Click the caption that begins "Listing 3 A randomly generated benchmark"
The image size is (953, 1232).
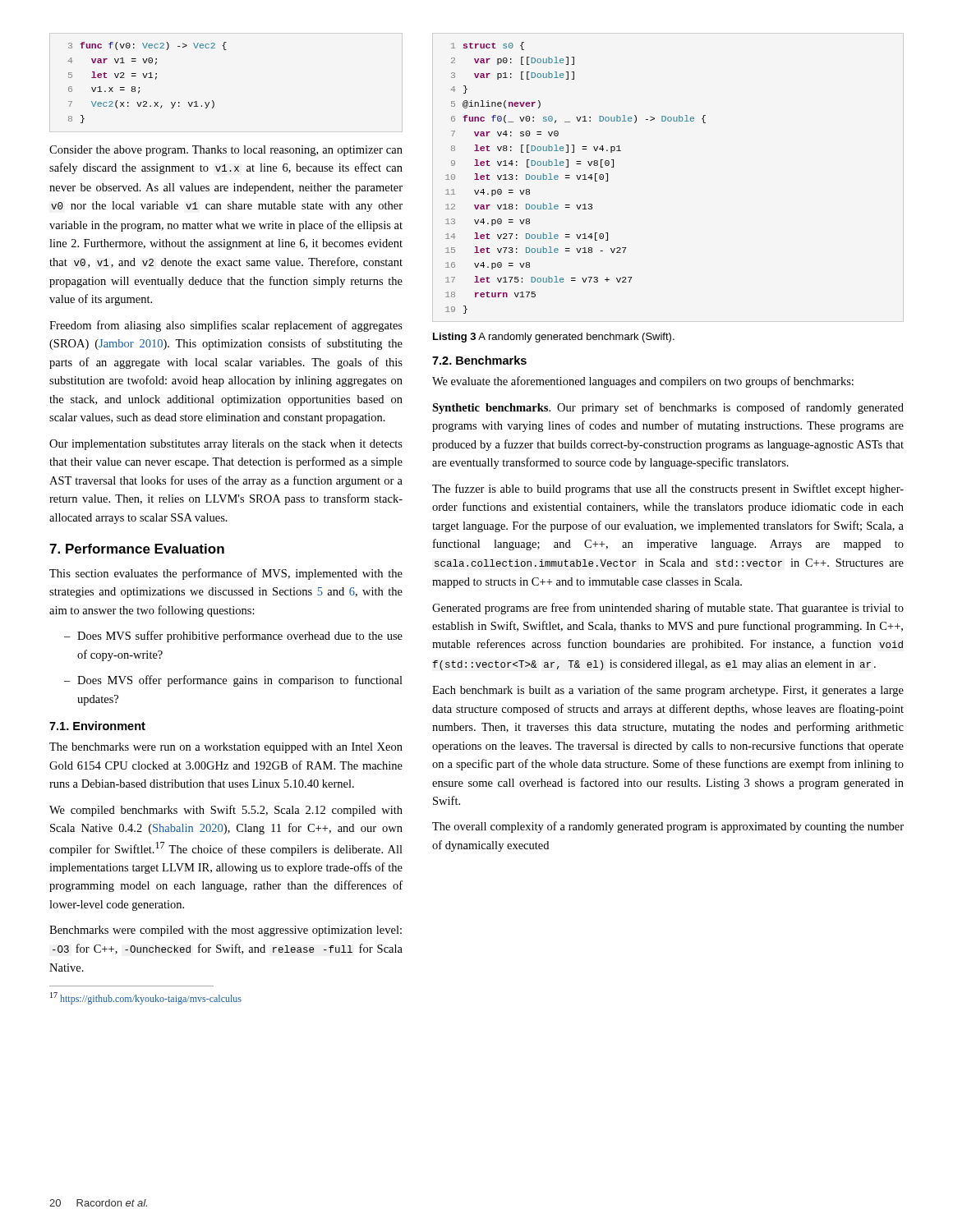[x=668, y=337]
